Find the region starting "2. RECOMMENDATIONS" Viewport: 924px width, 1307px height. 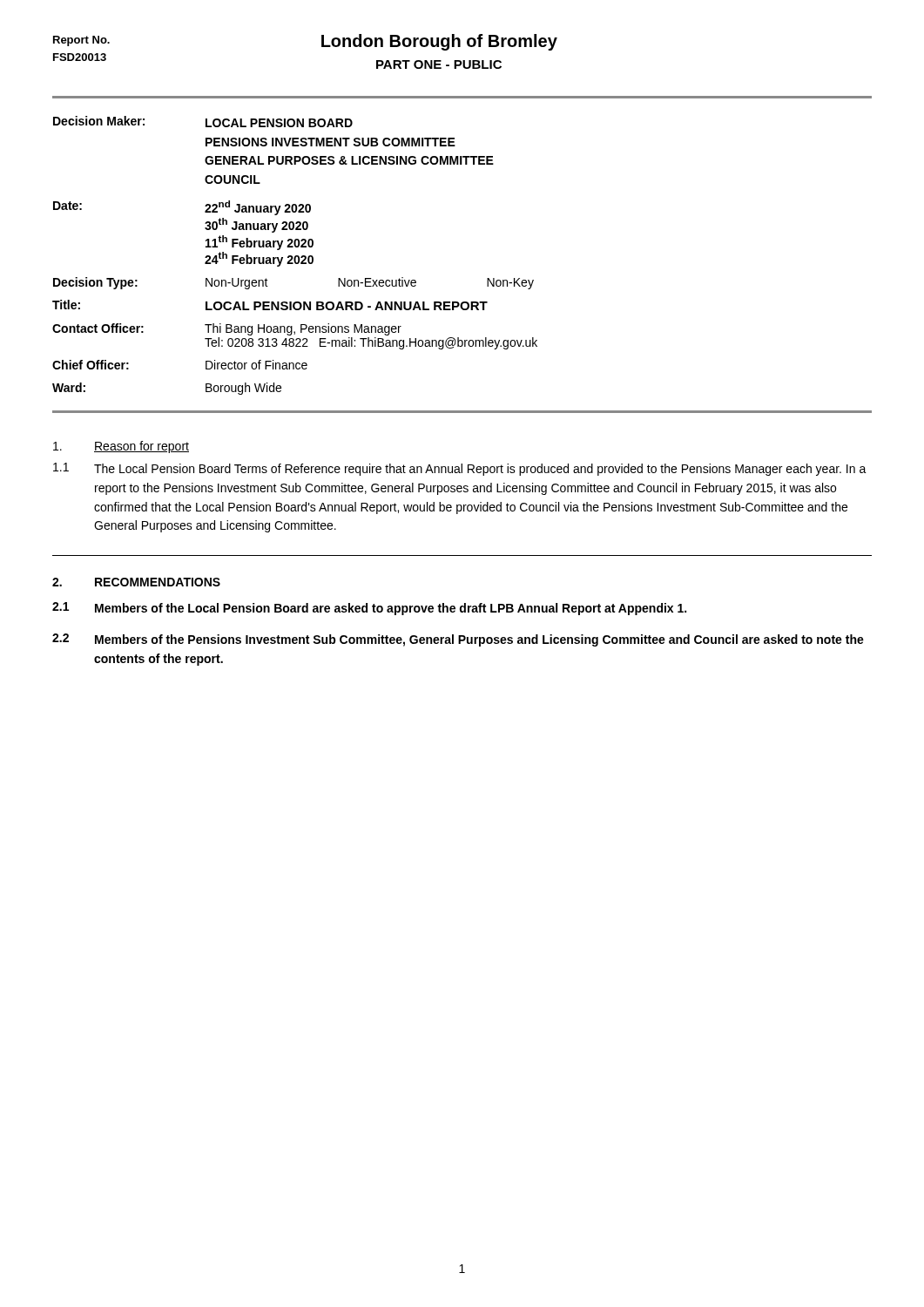point(136,582)
